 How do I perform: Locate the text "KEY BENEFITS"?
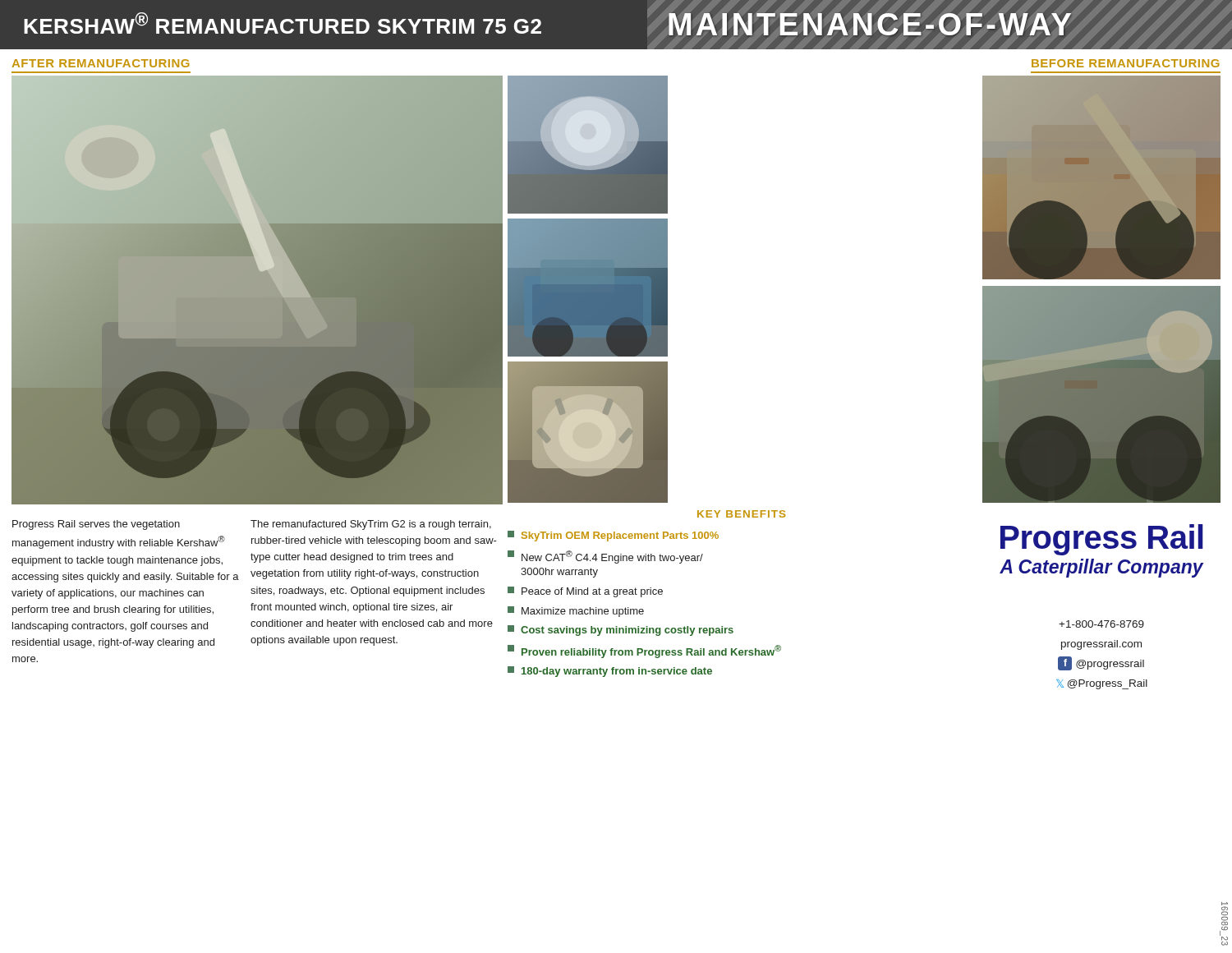coord(742,514)
